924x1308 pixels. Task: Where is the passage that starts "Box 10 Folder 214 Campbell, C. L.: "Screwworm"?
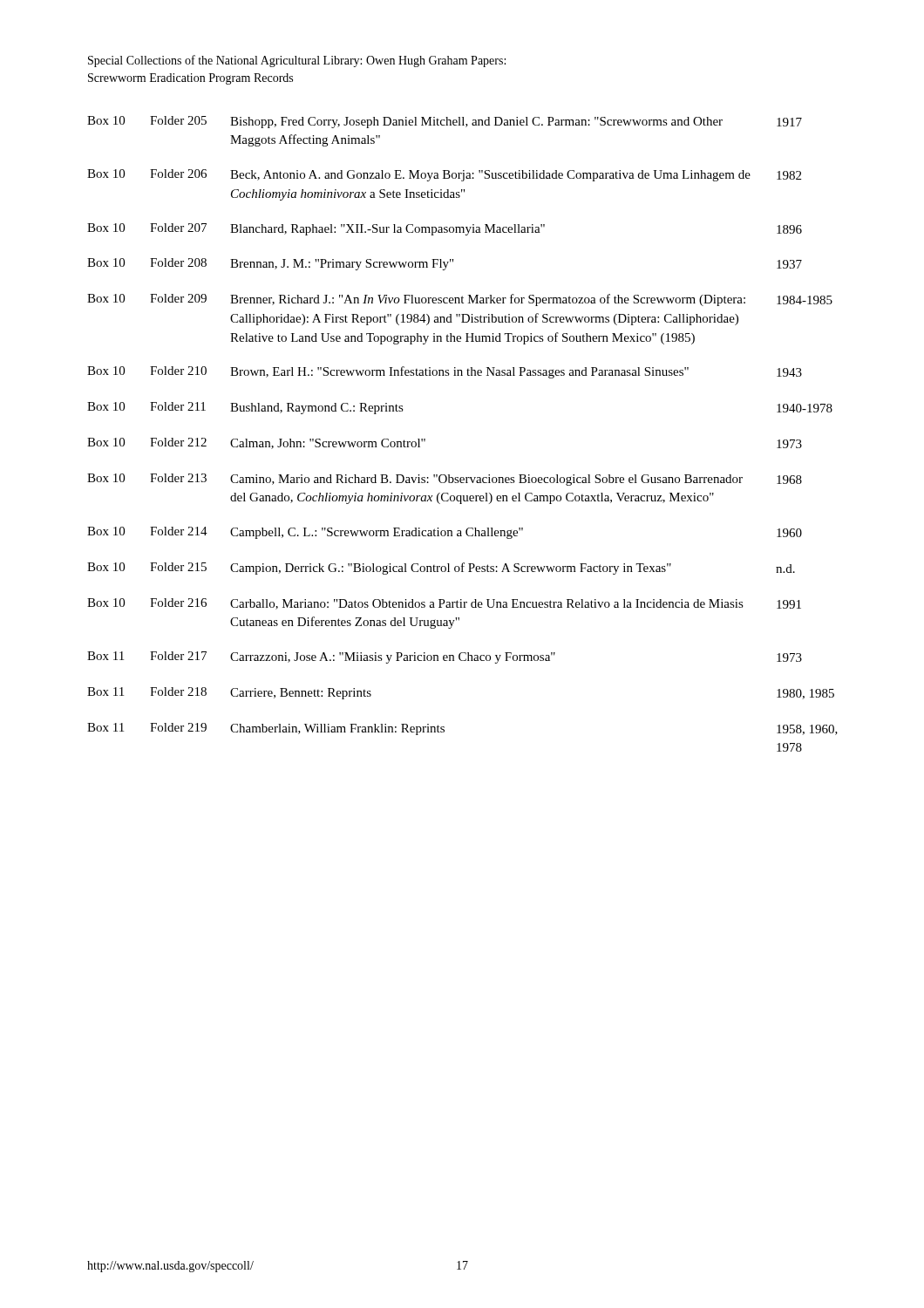[471, 533]
